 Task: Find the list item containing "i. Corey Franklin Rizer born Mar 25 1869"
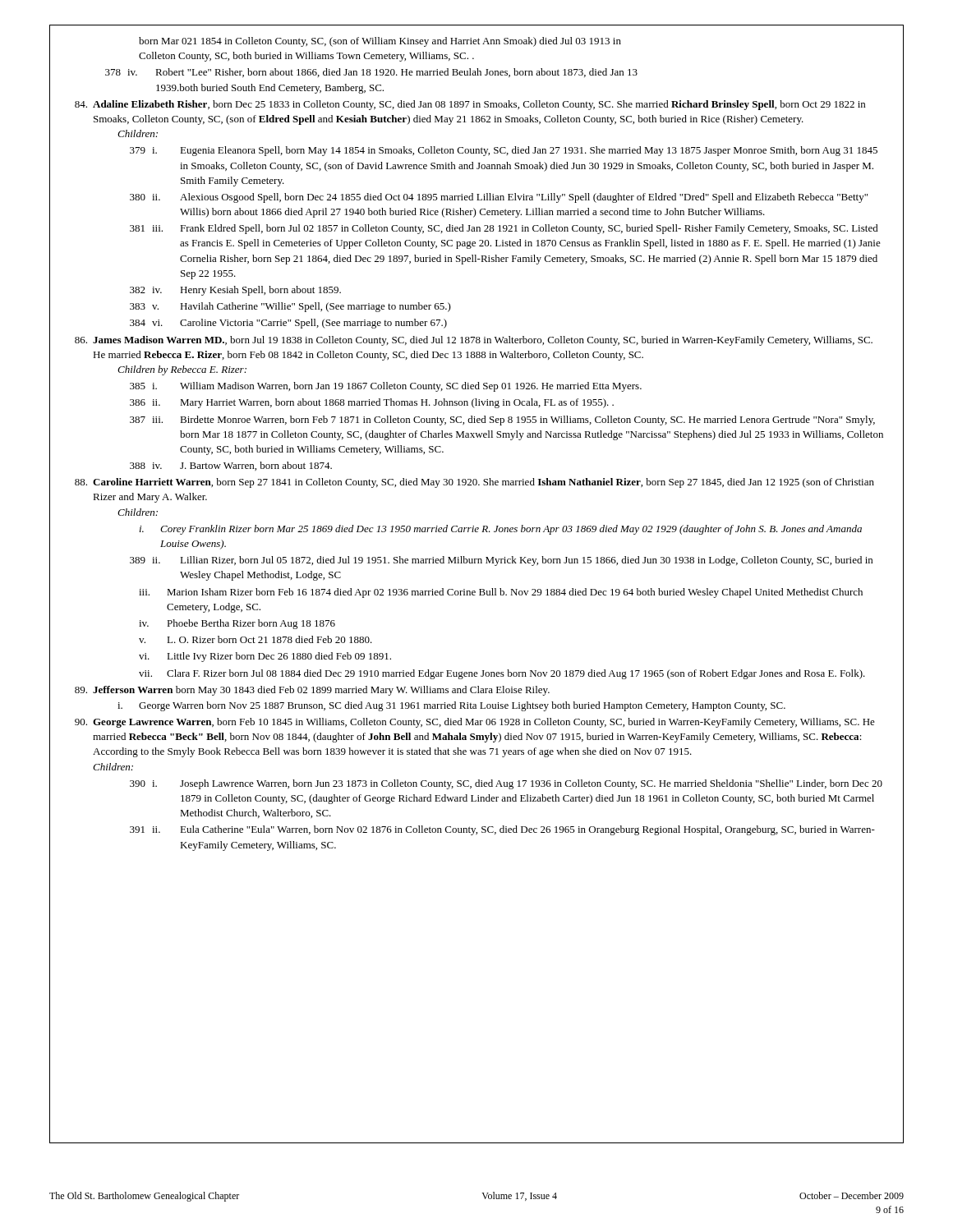point(513,536)
